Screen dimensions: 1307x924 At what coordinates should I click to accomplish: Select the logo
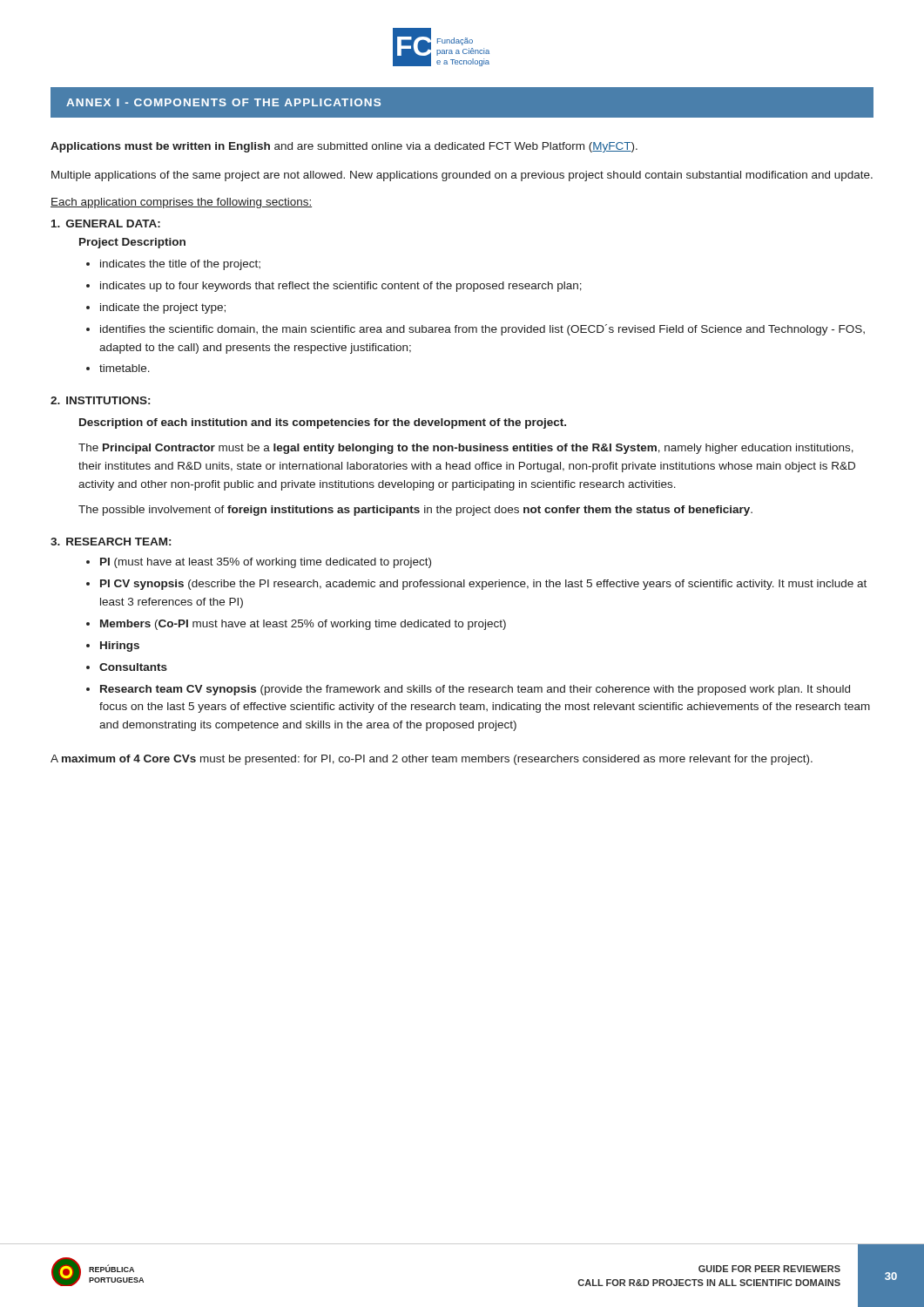(462, 50)
